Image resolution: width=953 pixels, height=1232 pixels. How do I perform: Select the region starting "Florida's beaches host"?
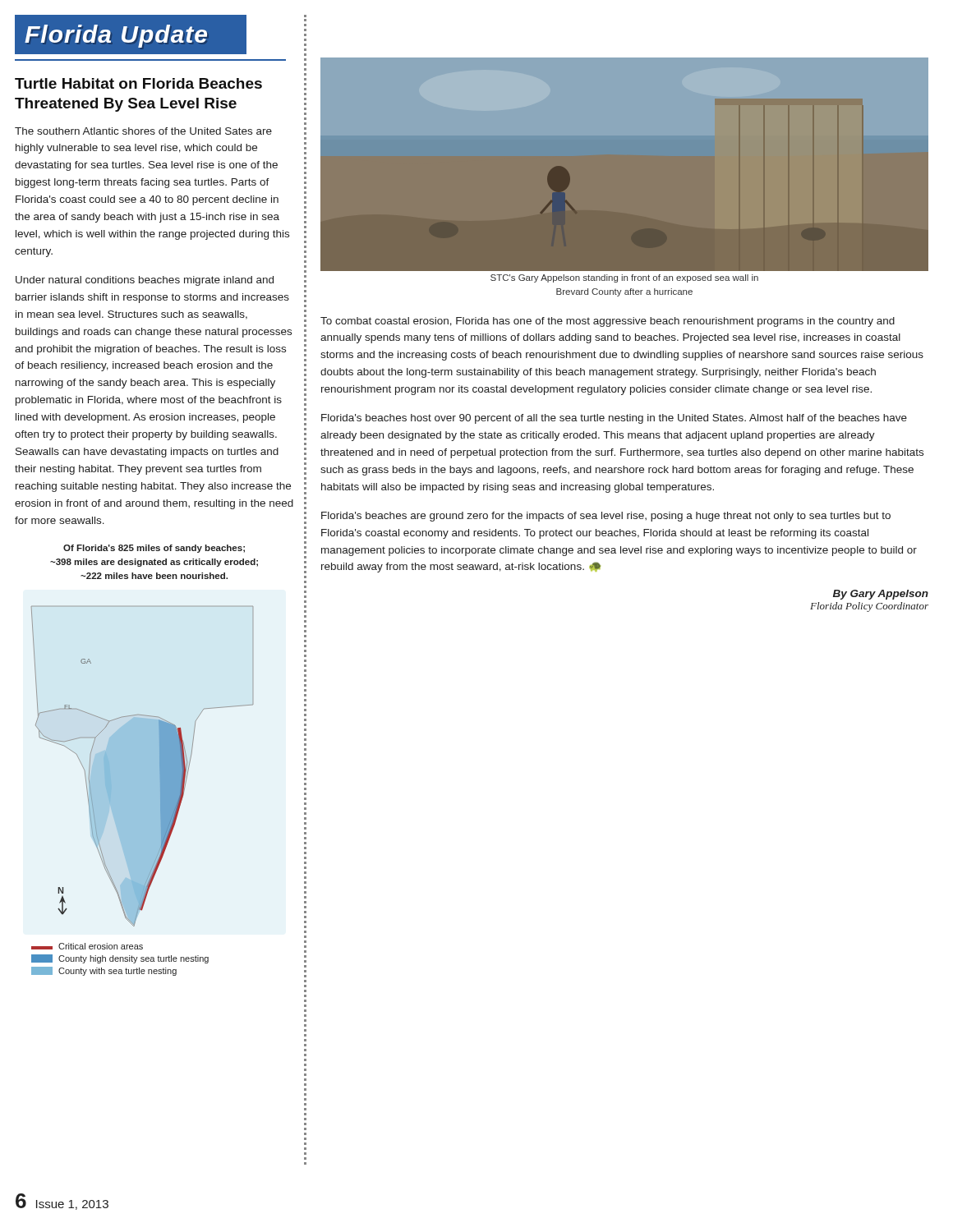click(x=622, y=452)
